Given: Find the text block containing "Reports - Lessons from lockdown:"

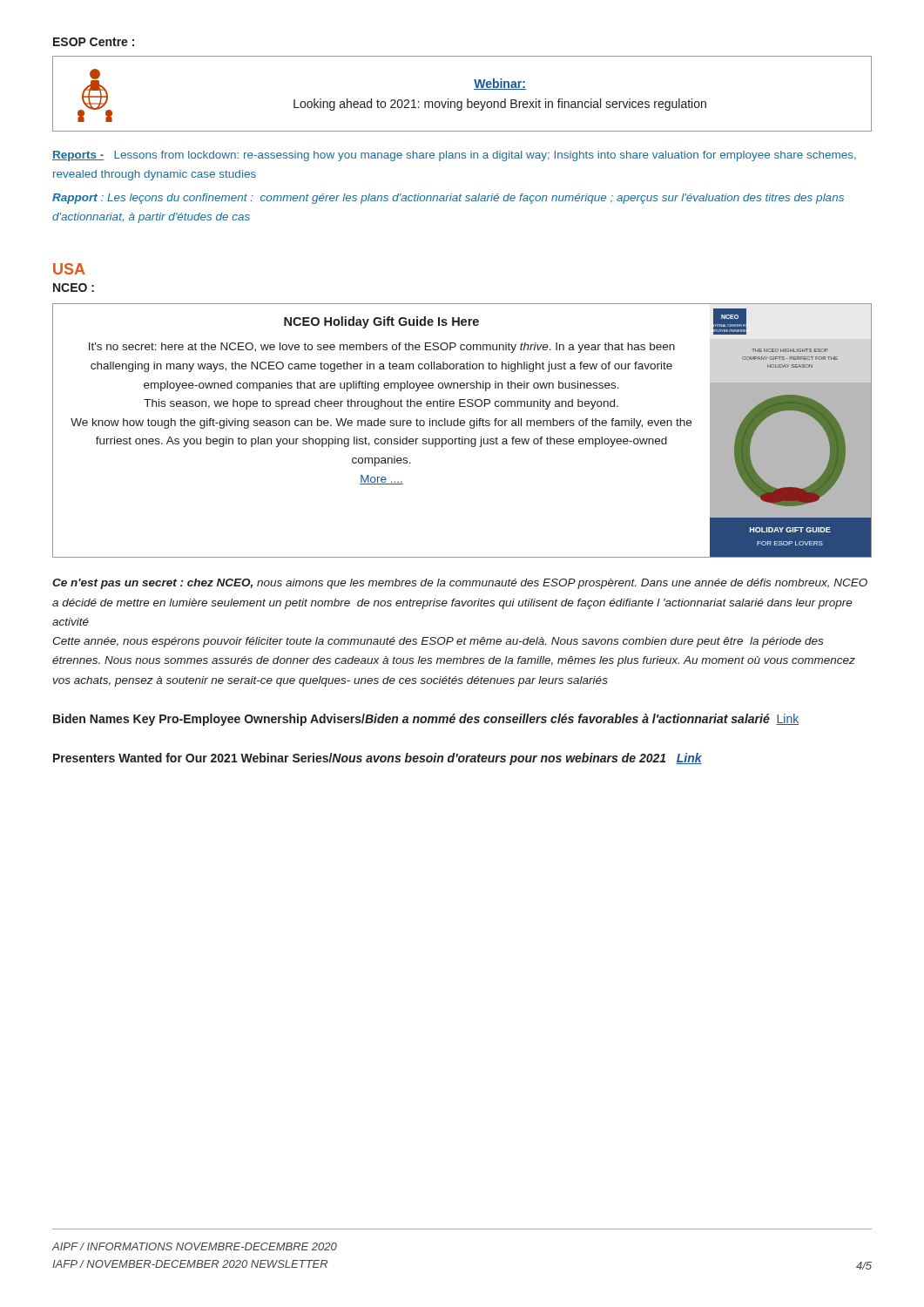Looking at the screenshot, I should [x=455, y=164].
